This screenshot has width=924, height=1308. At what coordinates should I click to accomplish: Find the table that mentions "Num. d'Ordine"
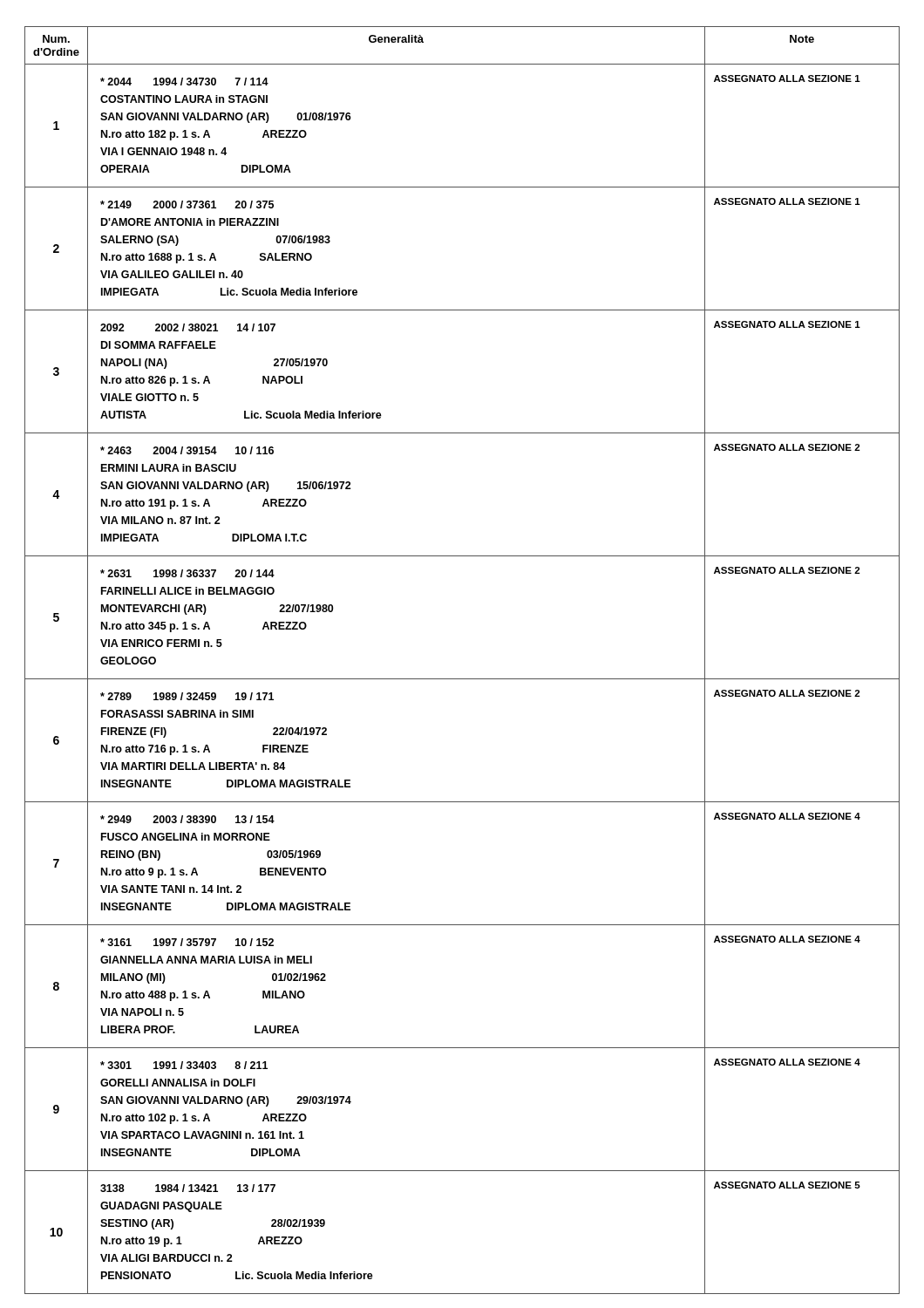coord(462,660)
